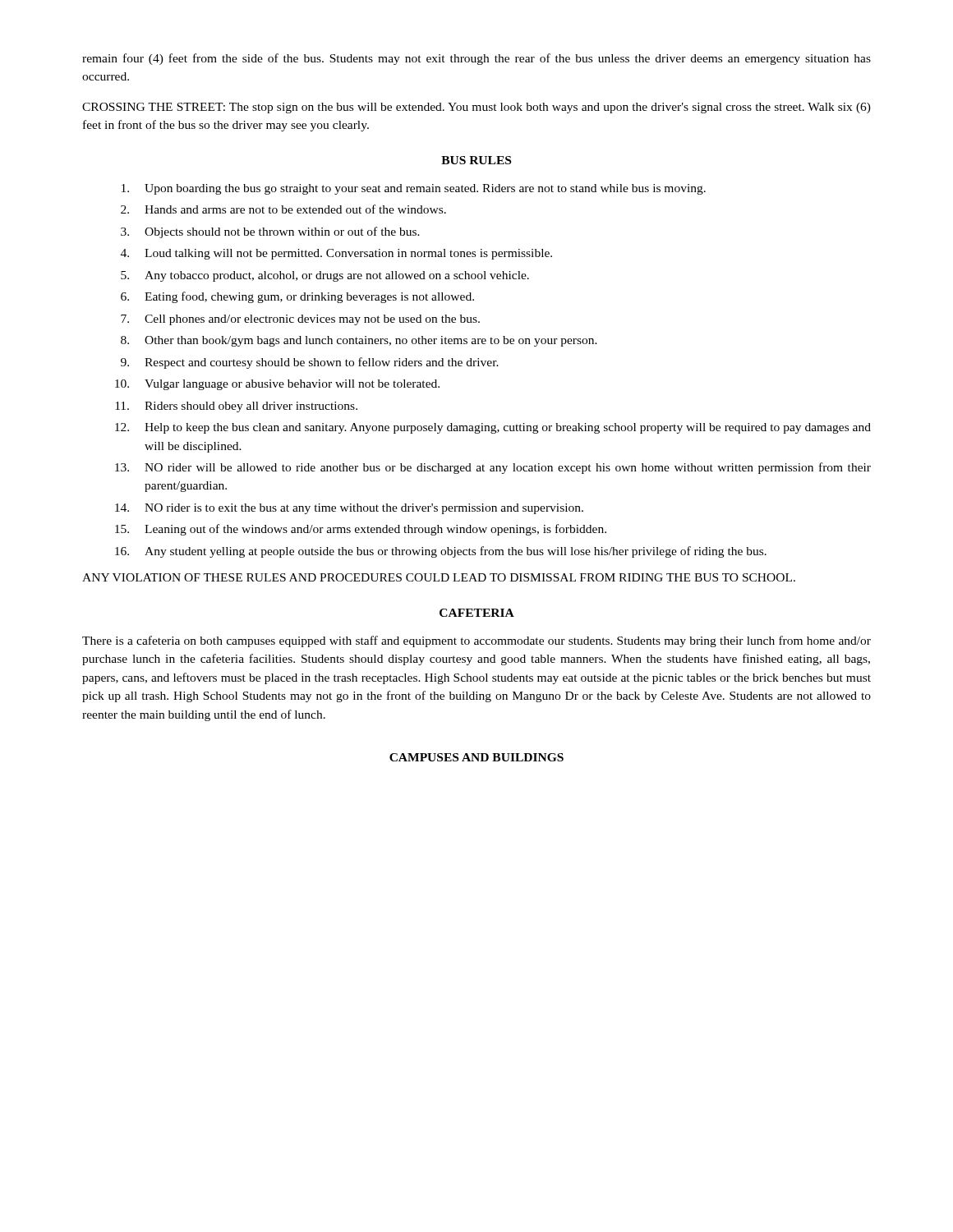Find the text block containing "remain four (4) feet from the side of"
This screenshot has width=953, height=1232.
click(x=476, y=67)
